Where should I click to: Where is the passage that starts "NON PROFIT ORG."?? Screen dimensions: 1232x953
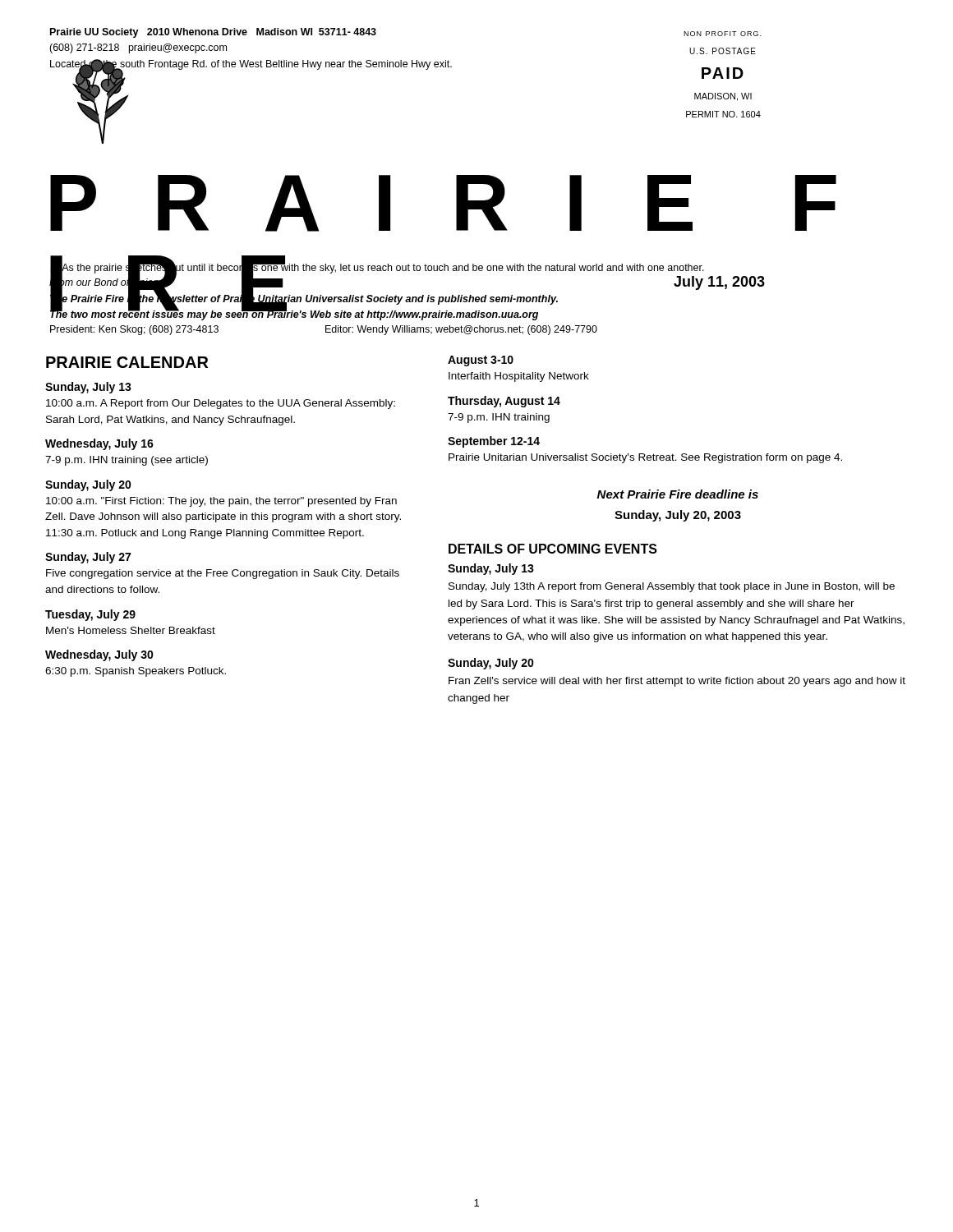pyautogui.click(x=723, y=74)
